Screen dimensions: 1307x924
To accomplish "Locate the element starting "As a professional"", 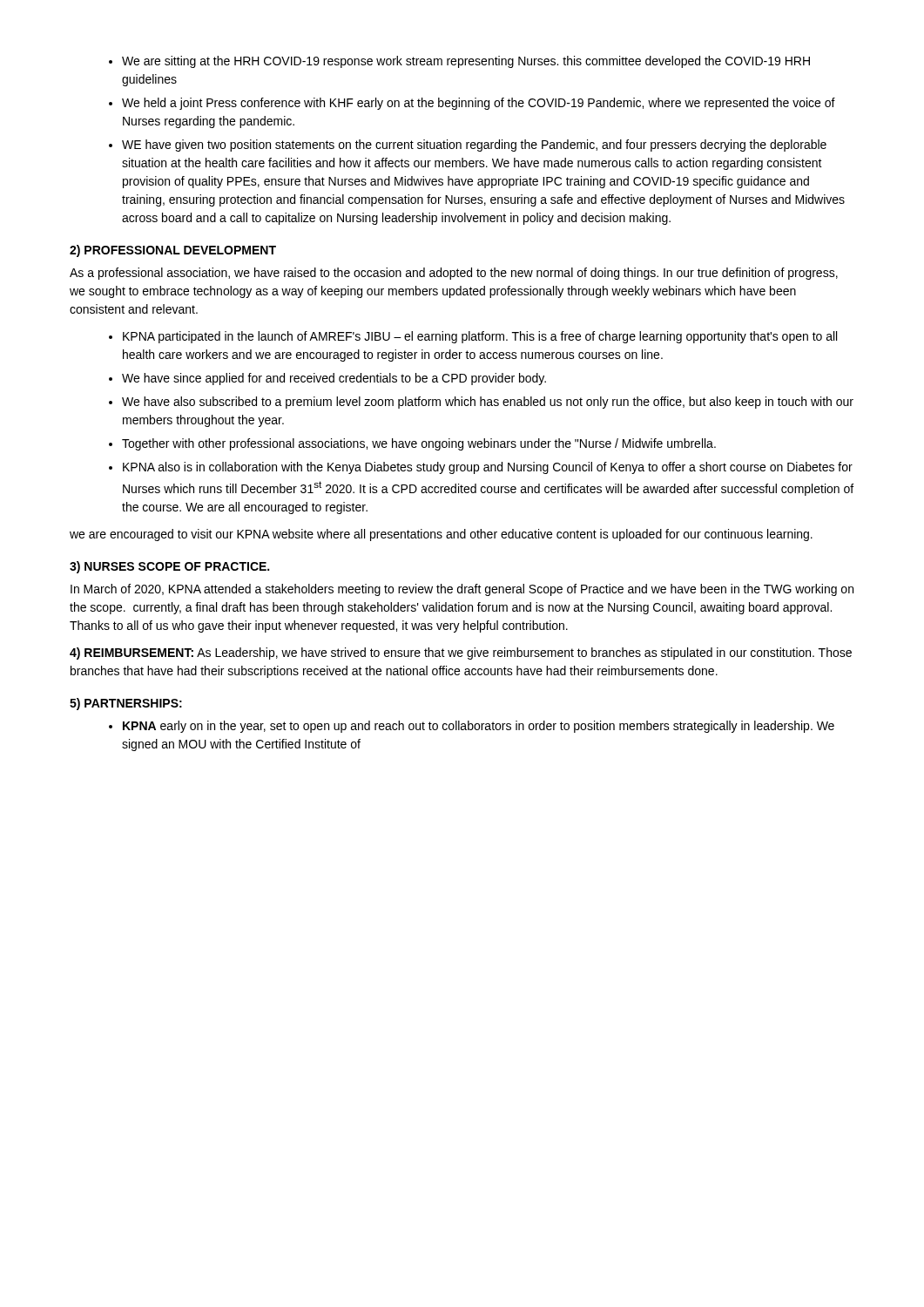I will [462, 291].
